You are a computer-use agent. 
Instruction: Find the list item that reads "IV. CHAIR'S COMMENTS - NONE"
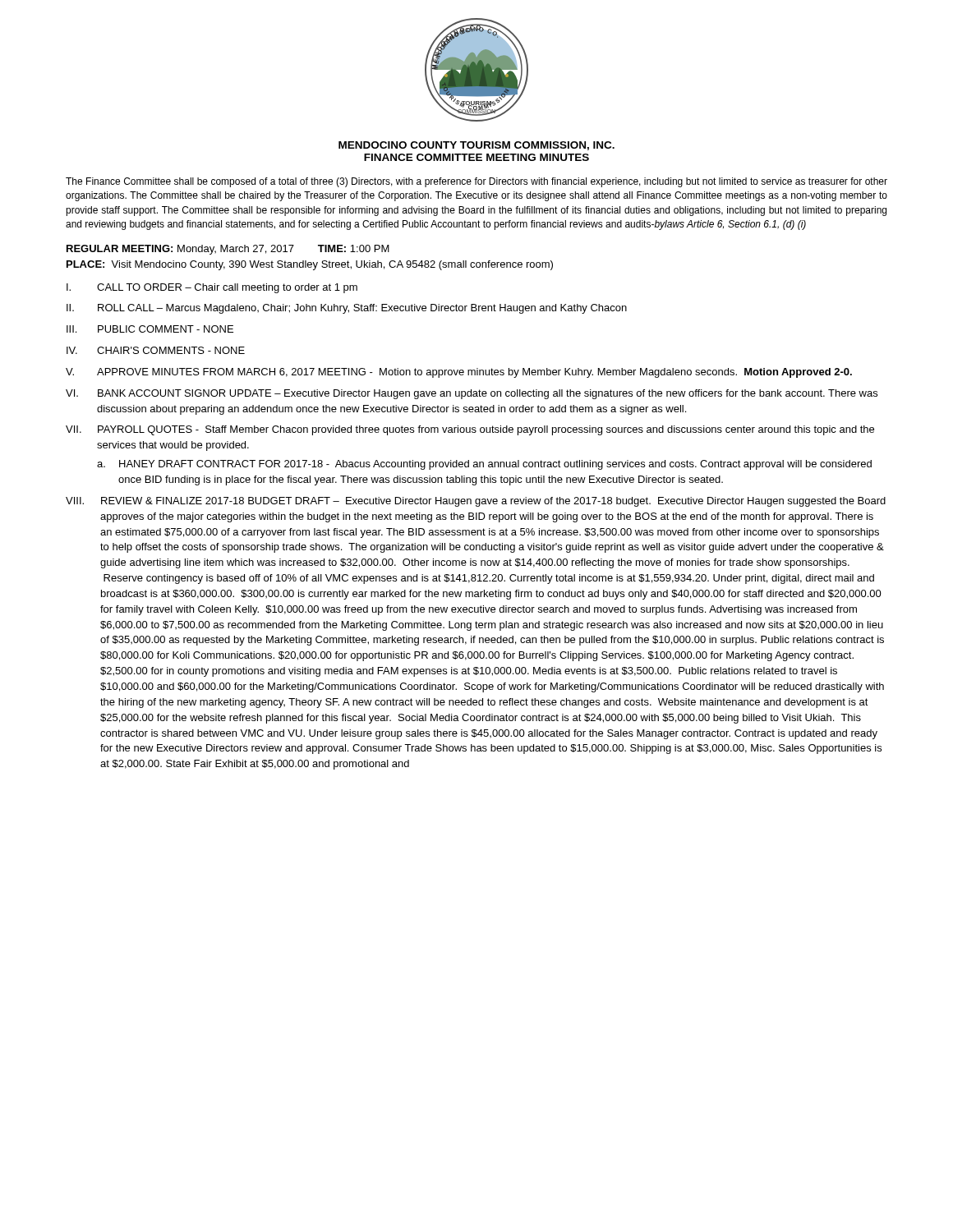point(155,351)
